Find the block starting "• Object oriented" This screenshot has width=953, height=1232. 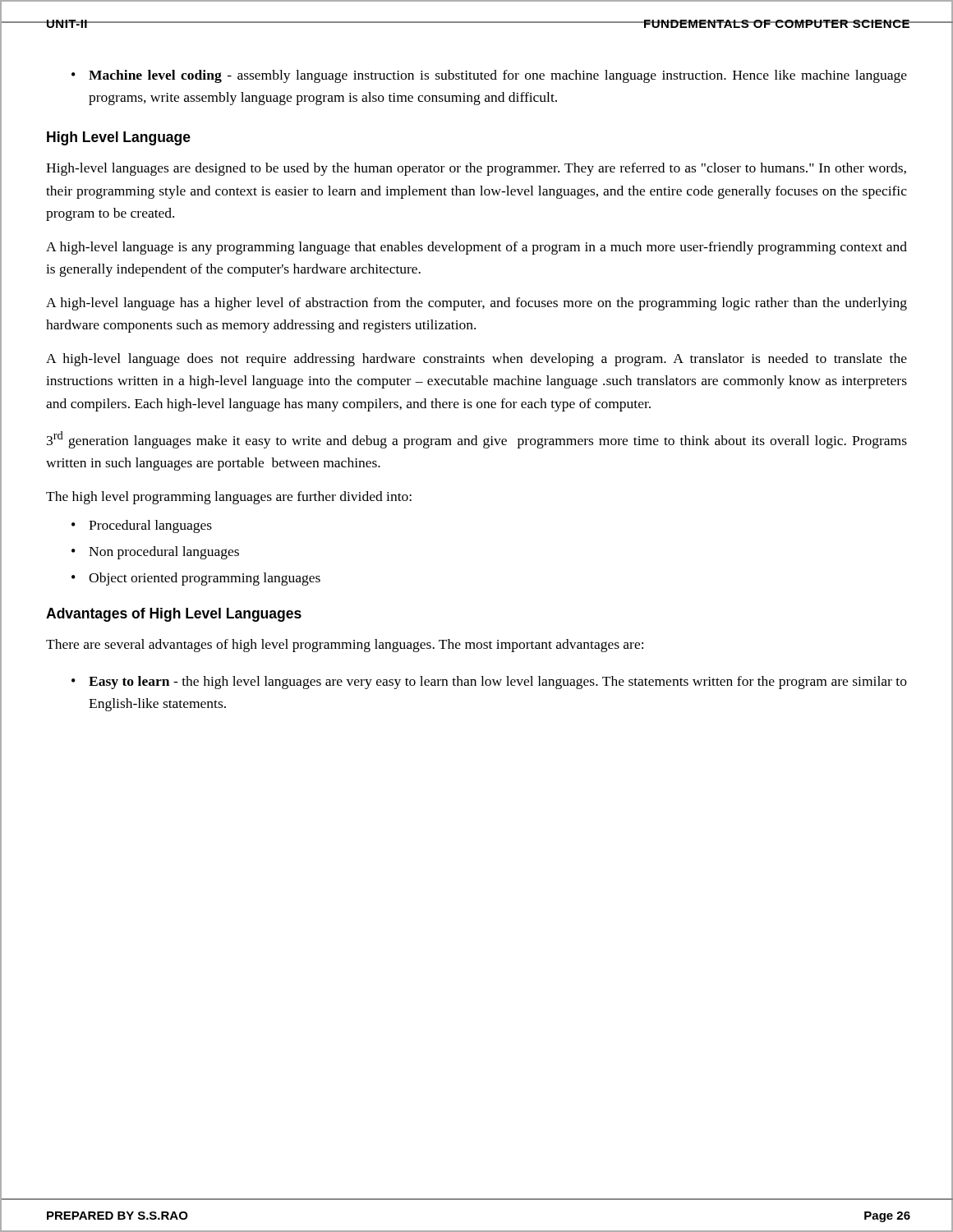tap(196, 579)
